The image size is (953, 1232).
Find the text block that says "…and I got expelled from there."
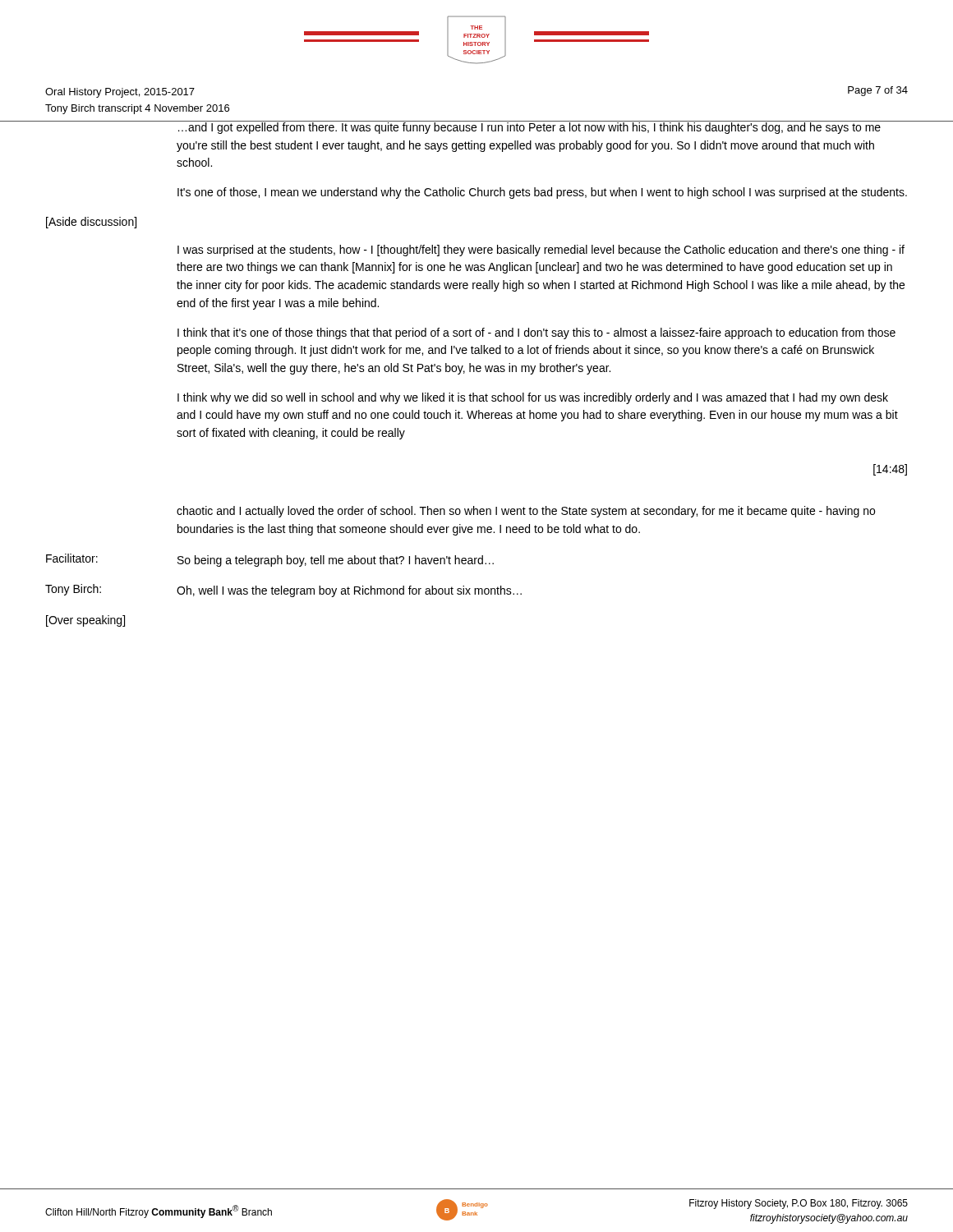pyautogui.click(x=542, y=160)
